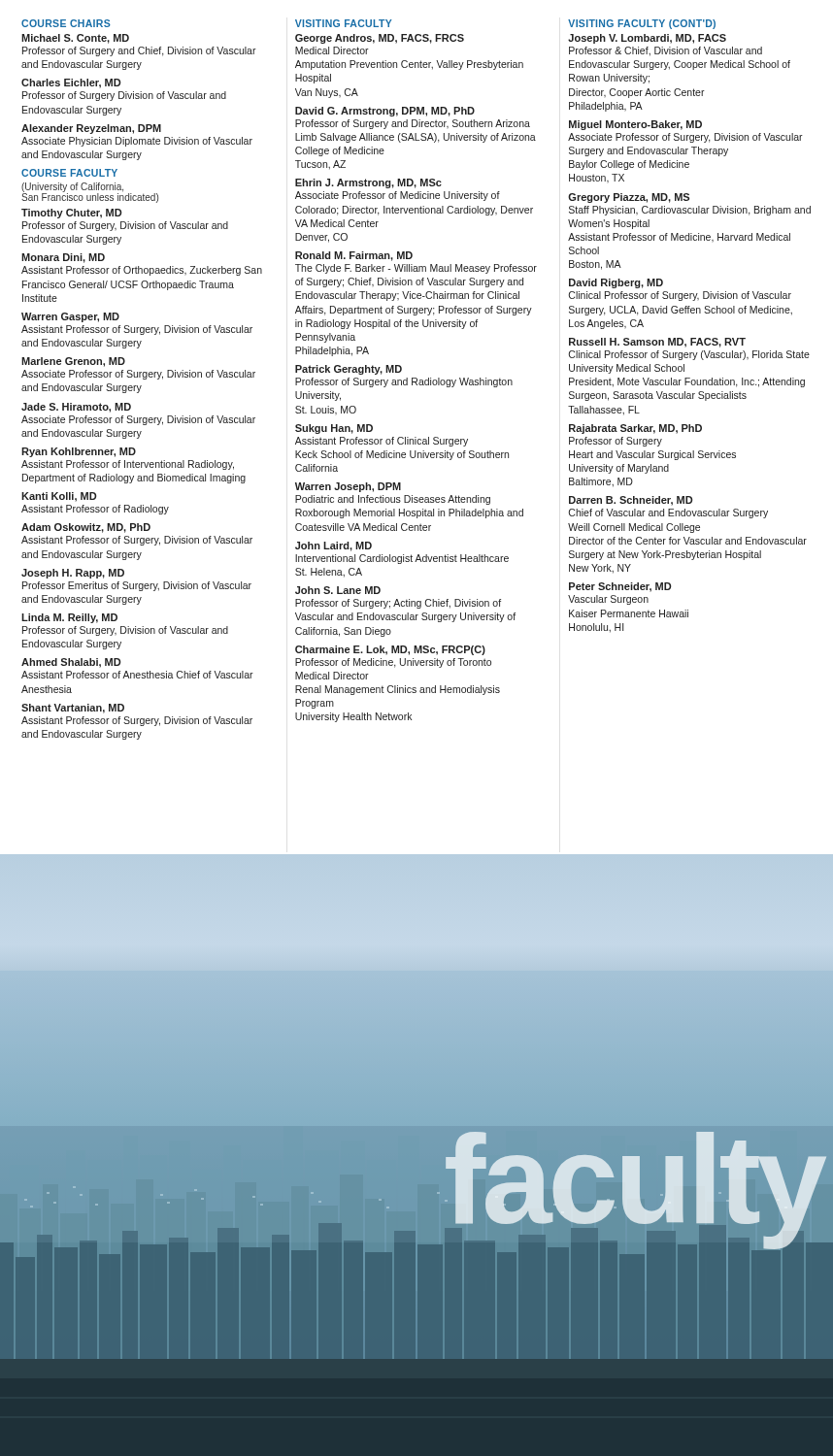Click the passage that begins "Charmaine E. Lok, MD, MSc, FRCP(C) Professor"
Screen dimensions: 1456x833
pos(416,683)
